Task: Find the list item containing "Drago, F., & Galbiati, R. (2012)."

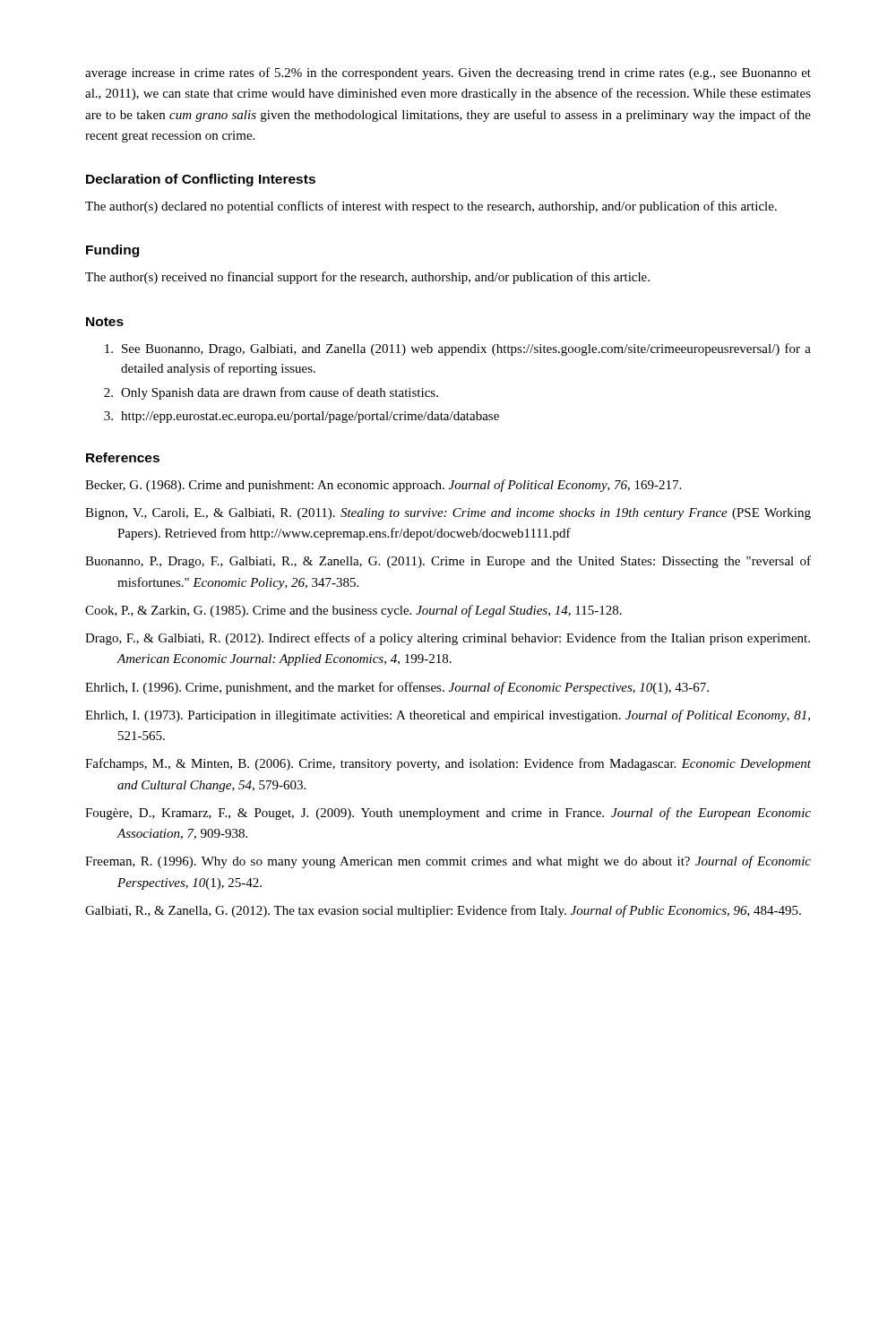Action: pyautogui.click(x=448, y=648)
